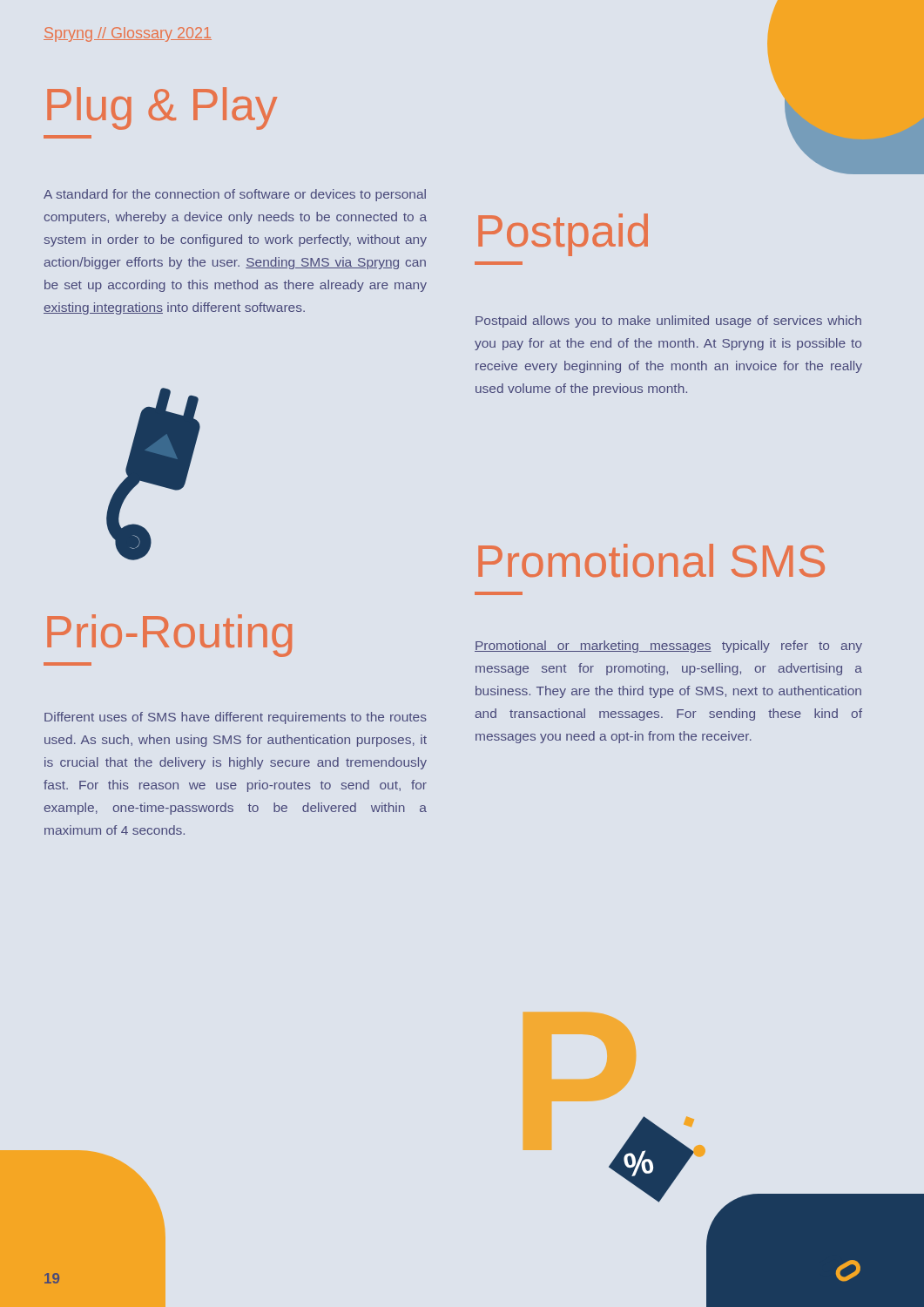Locate the element starting "Plug & Play"

point(235,109)
